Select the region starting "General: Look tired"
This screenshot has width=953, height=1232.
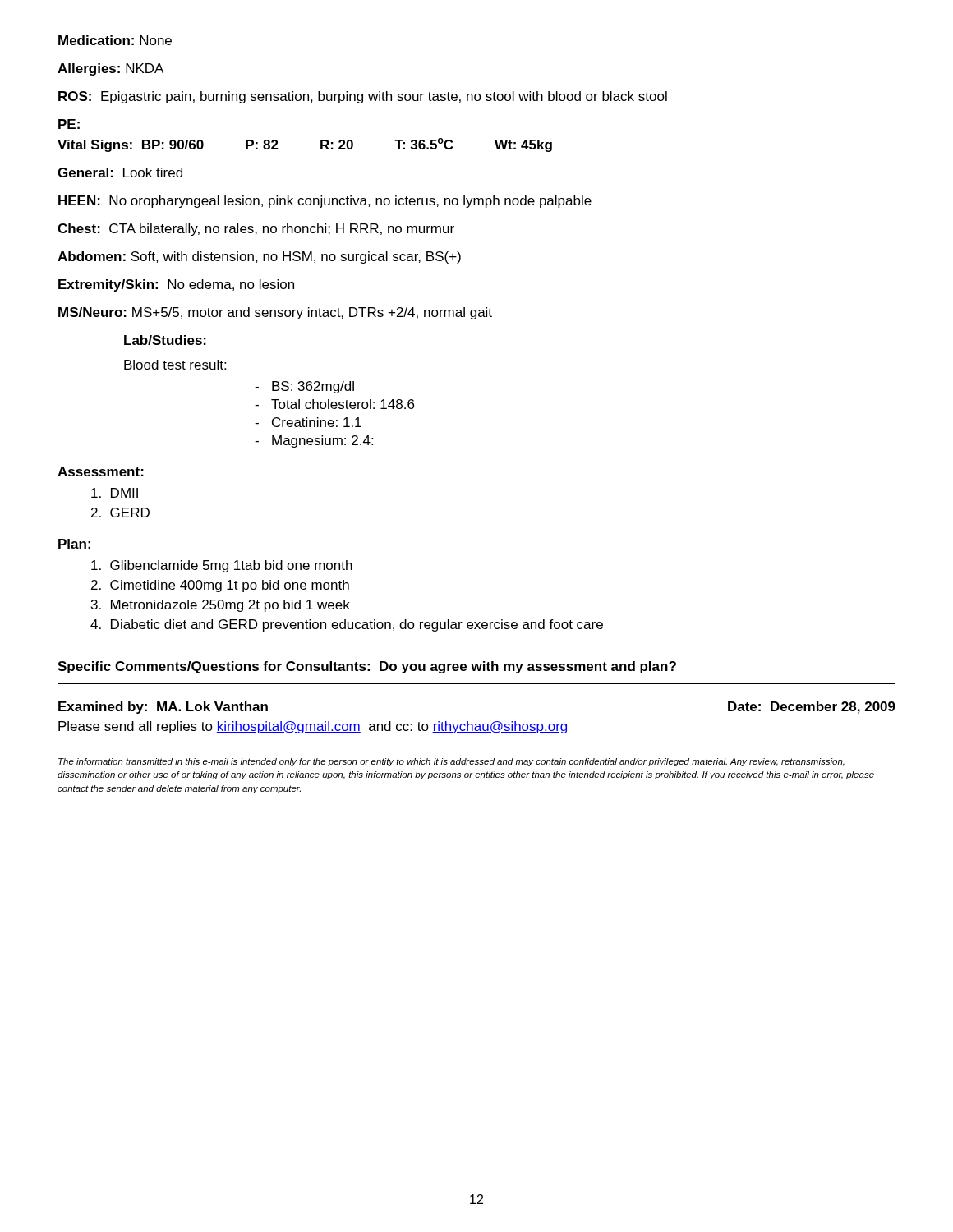click(120, 173)
